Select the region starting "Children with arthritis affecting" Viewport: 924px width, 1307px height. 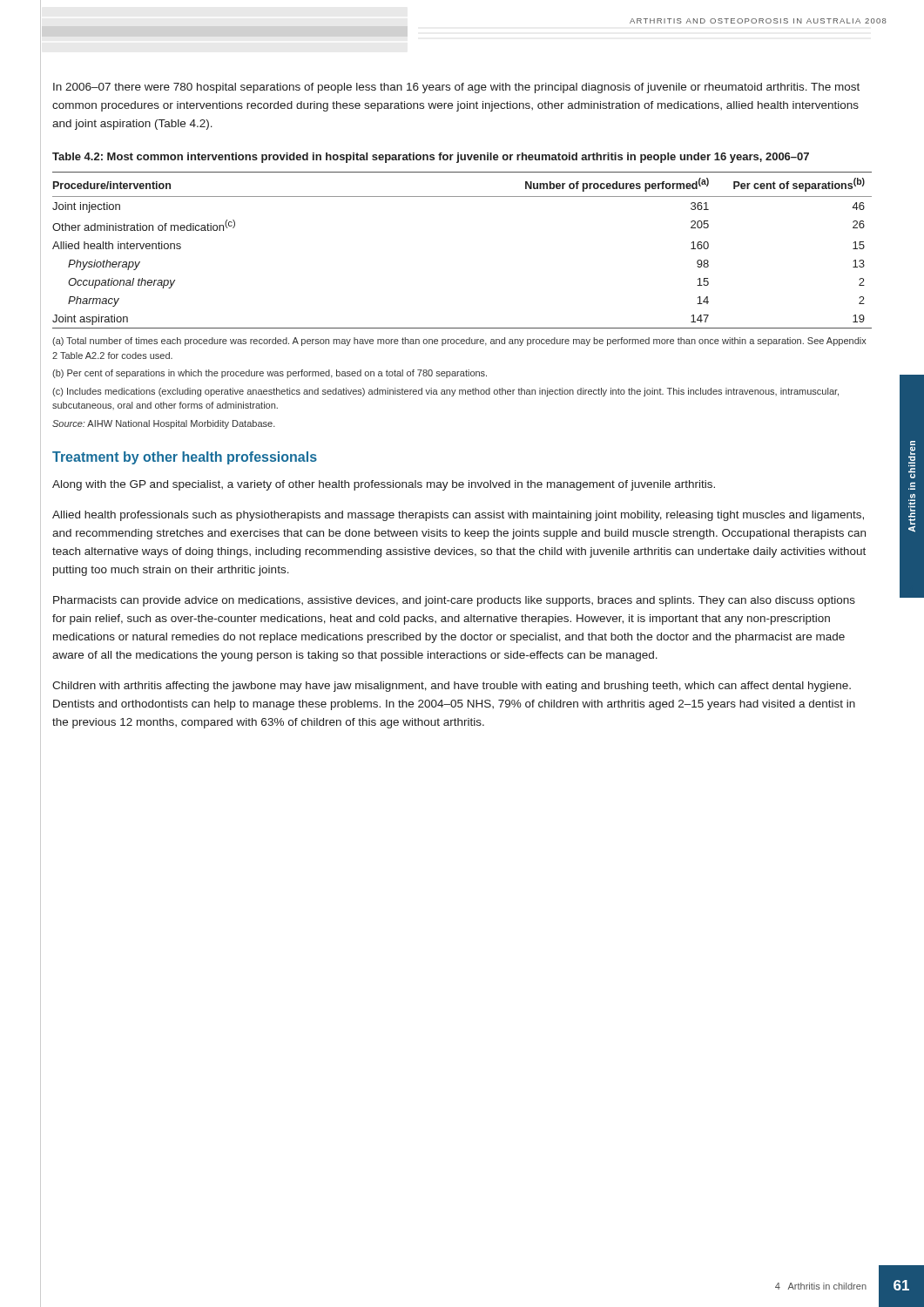[x=454, y=703]
